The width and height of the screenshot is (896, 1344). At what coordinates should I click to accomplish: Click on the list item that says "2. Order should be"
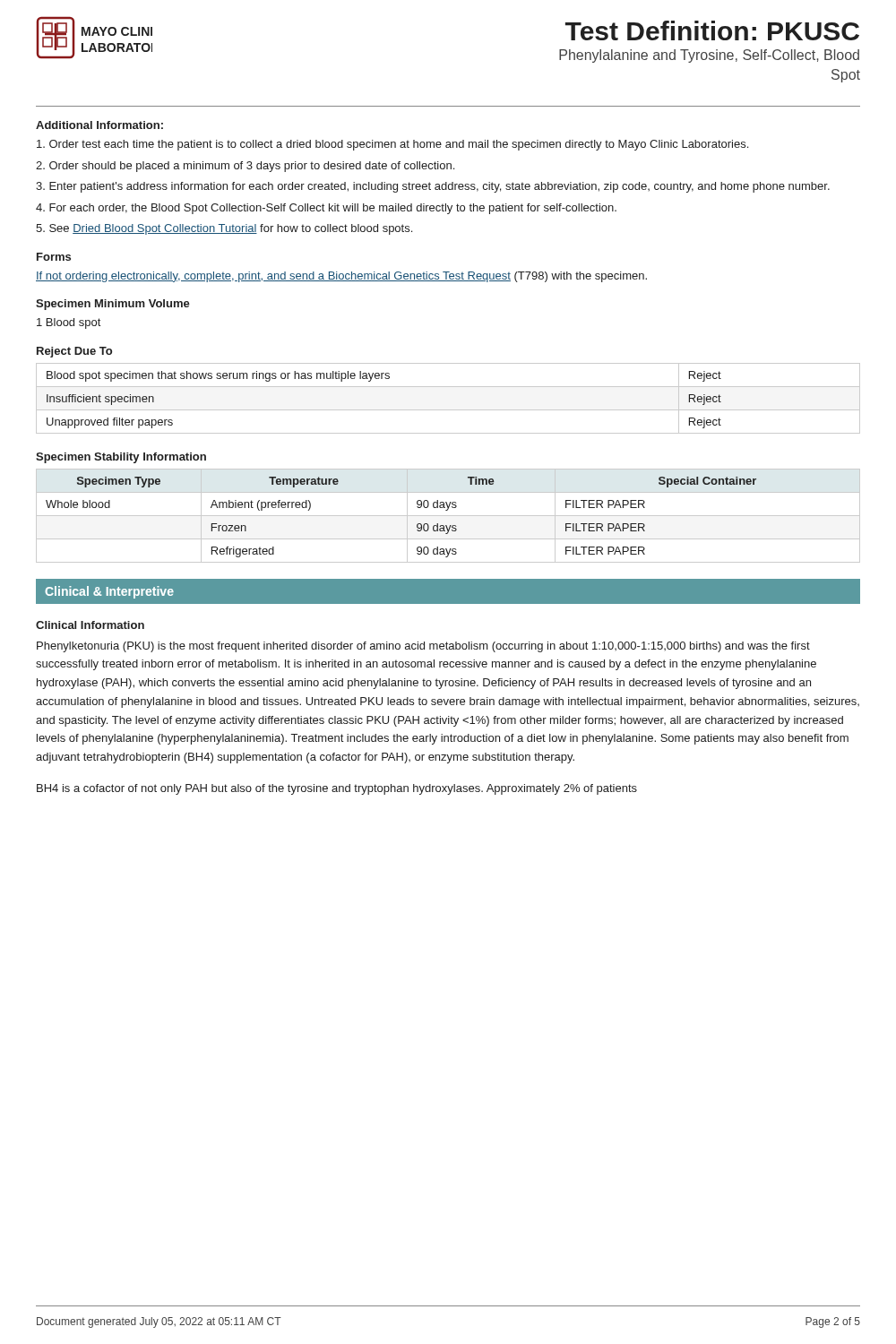246,165
